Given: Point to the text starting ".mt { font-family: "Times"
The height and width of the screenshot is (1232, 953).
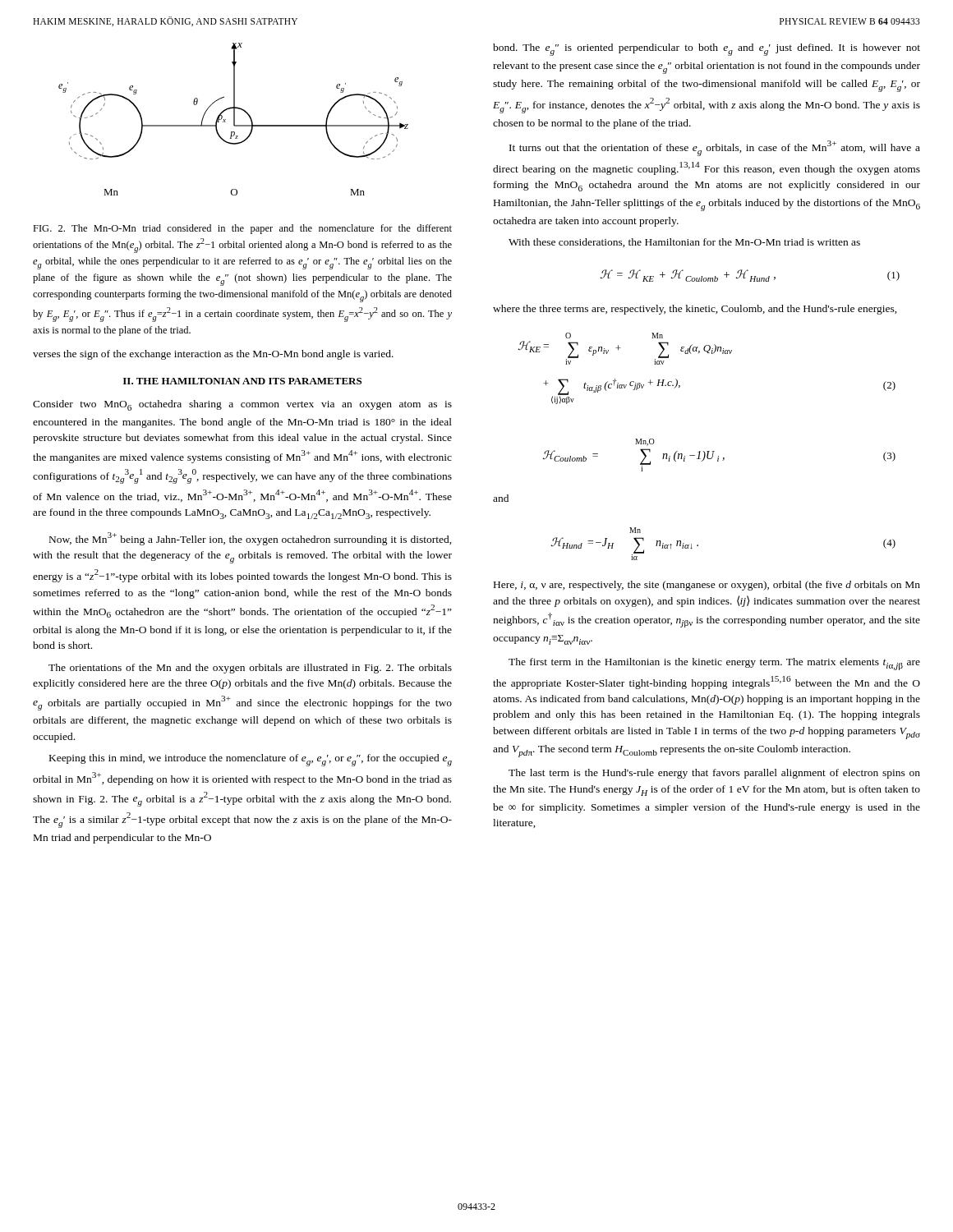Looking at the screenshot, I should (566, 336).
